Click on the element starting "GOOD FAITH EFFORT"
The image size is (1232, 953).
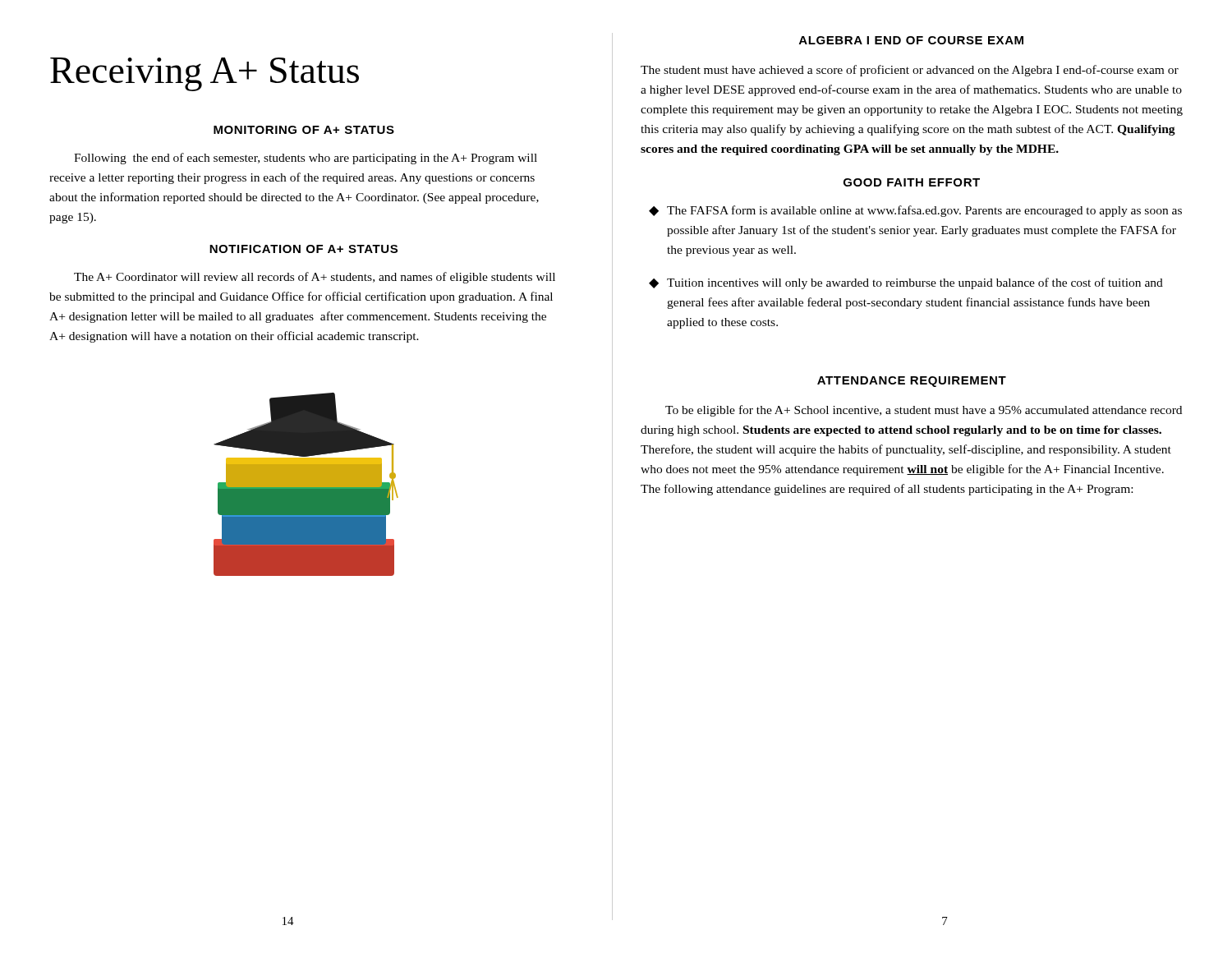912,182
